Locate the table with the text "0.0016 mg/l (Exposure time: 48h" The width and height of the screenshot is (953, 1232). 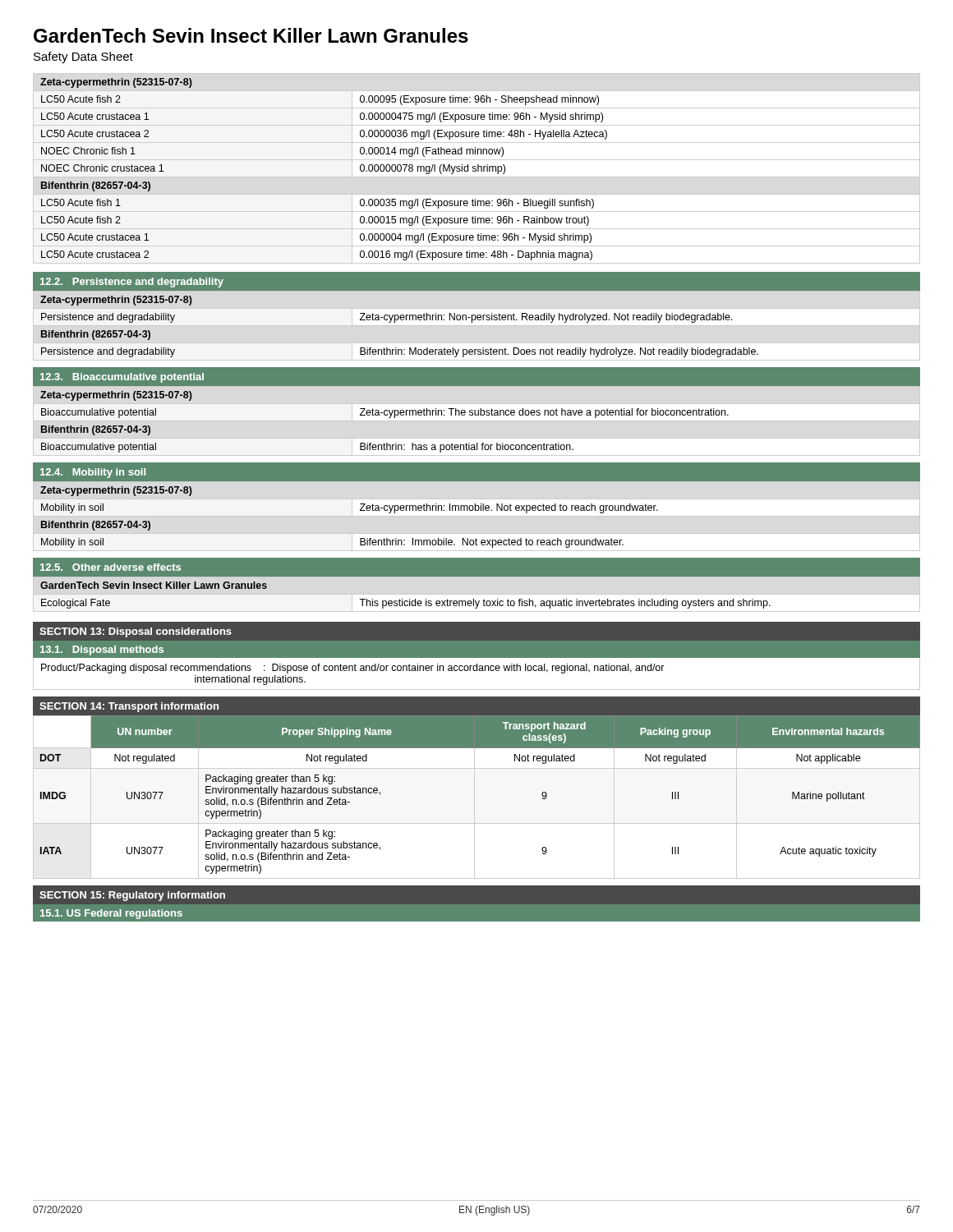476,168
